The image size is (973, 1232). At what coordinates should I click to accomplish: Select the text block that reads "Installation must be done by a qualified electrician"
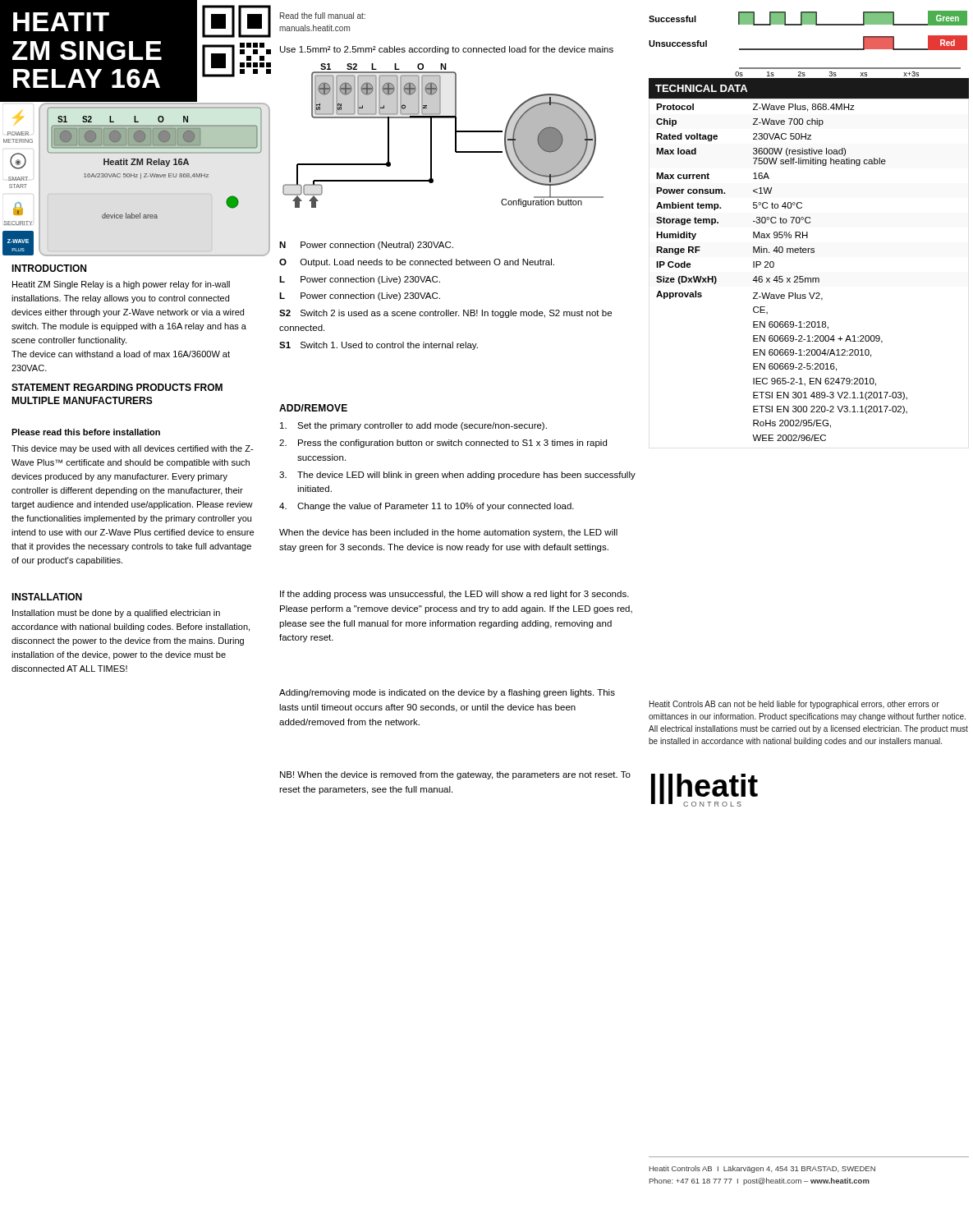point(131,641)
